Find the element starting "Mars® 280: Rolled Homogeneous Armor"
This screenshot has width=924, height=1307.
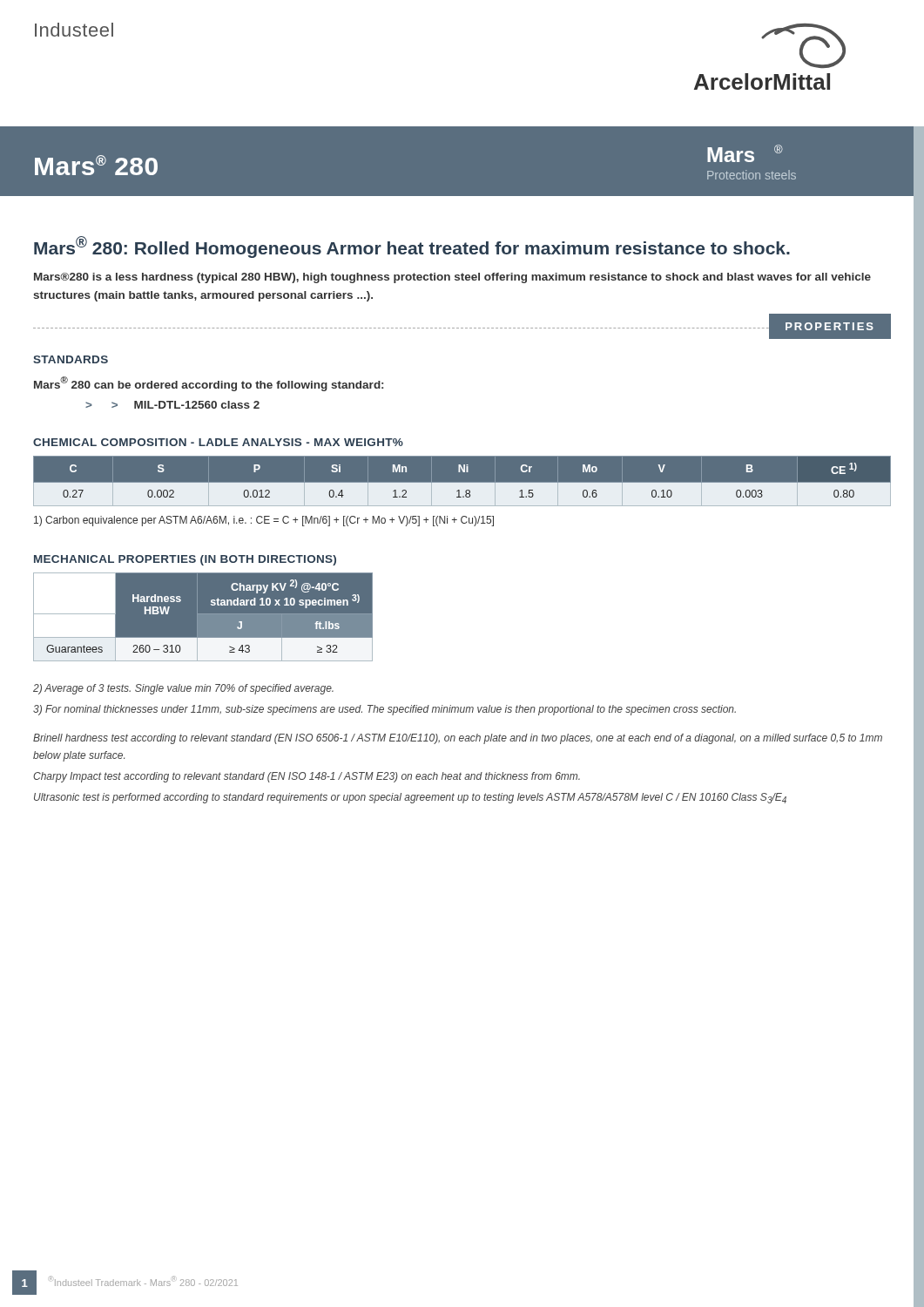tap(462, 246)
